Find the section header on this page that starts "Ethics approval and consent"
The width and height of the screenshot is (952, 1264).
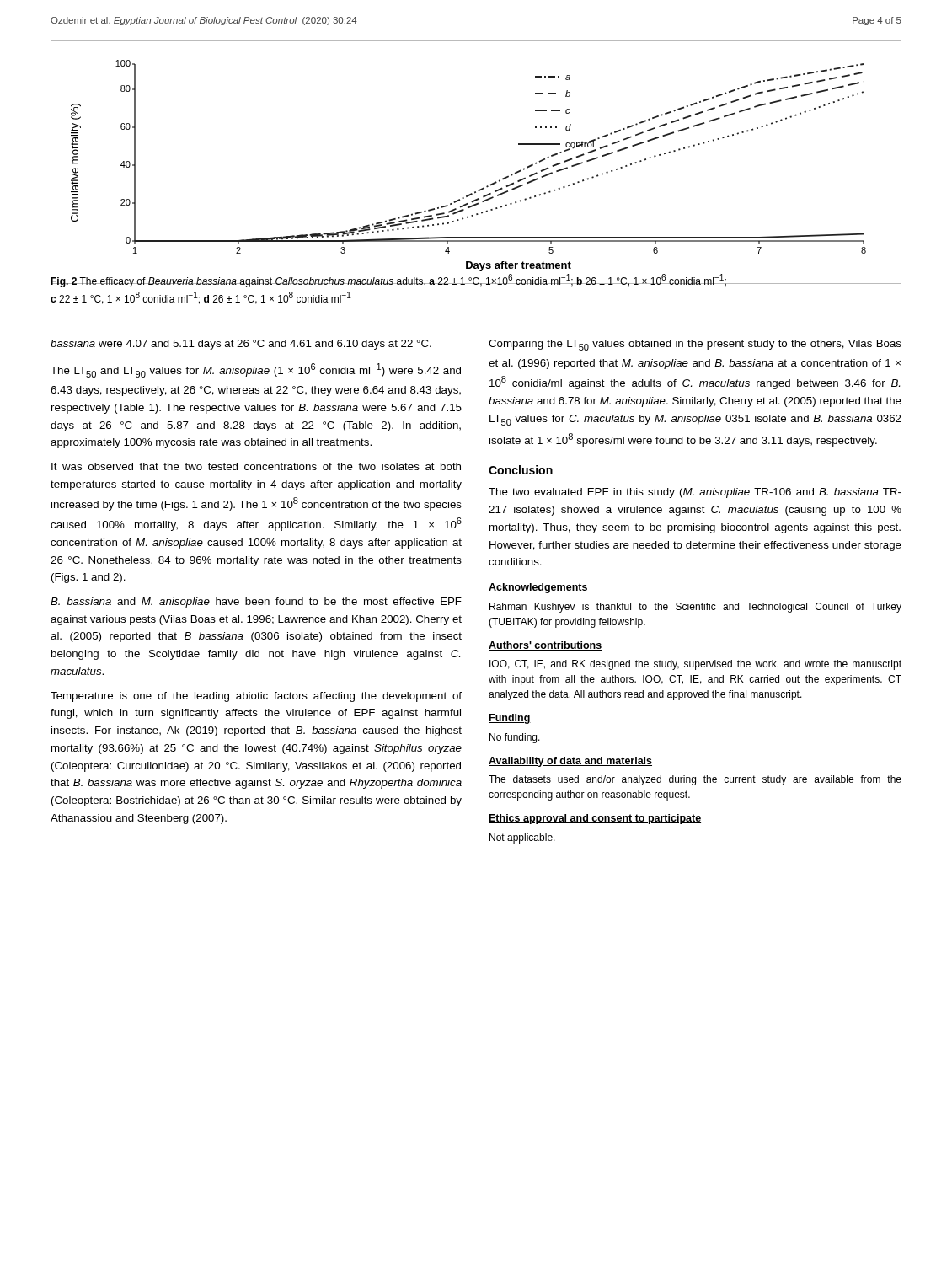[595, 818]
